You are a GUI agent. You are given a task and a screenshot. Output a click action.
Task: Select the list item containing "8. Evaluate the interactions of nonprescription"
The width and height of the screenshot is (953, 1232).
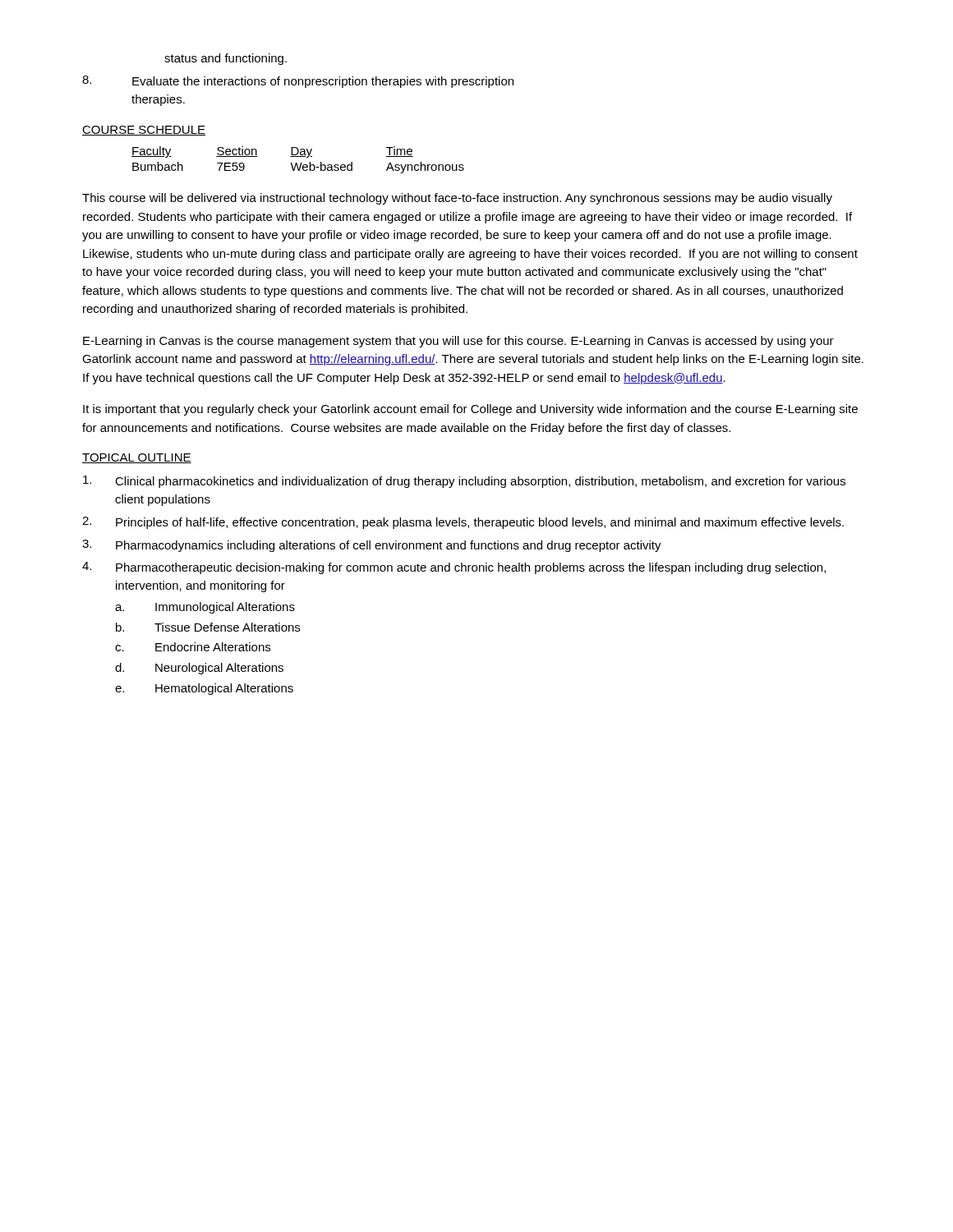(298, 90)
